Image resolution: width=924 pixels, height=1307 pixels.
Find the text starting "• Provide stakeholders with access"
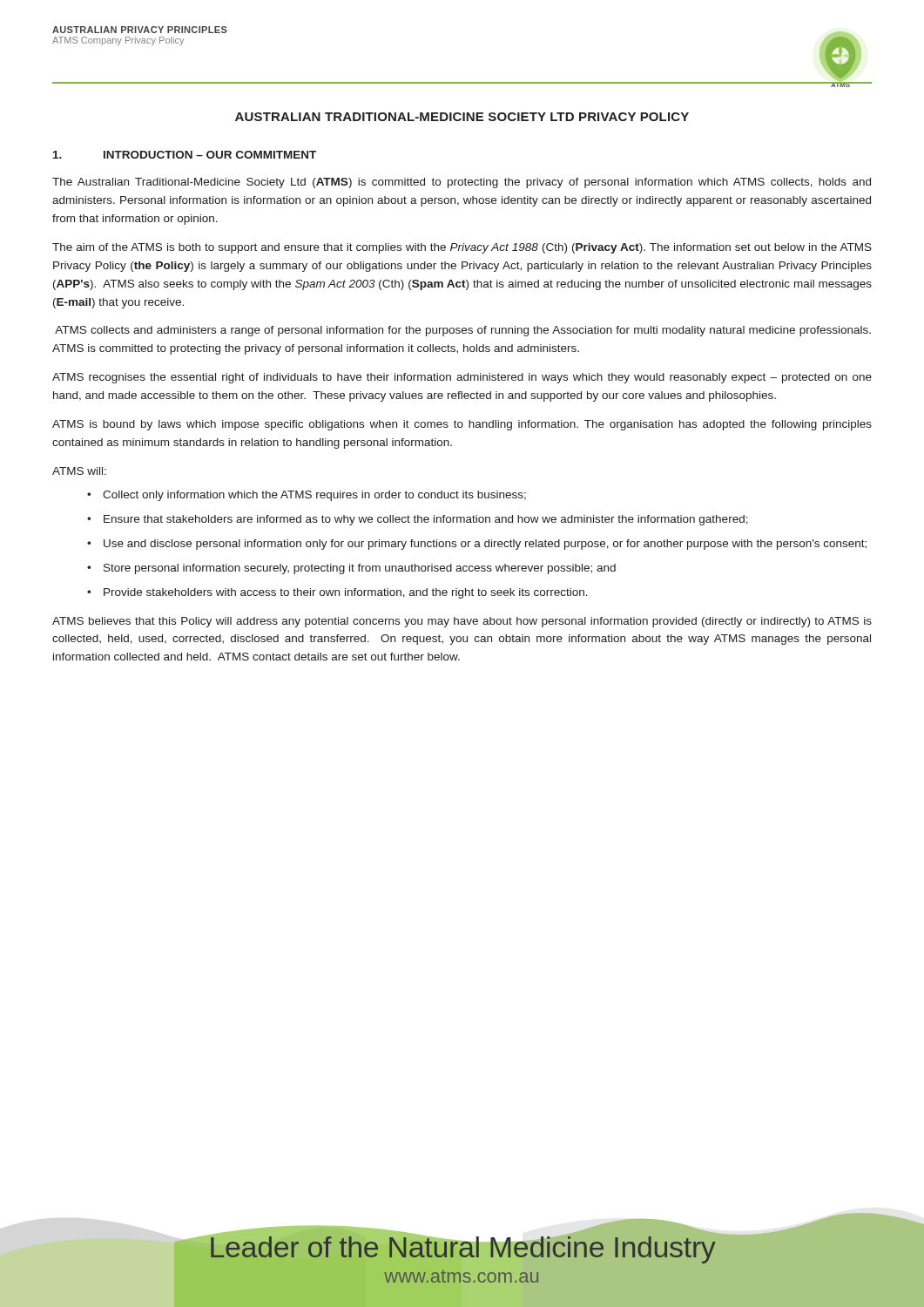click(x=479, y=593)
